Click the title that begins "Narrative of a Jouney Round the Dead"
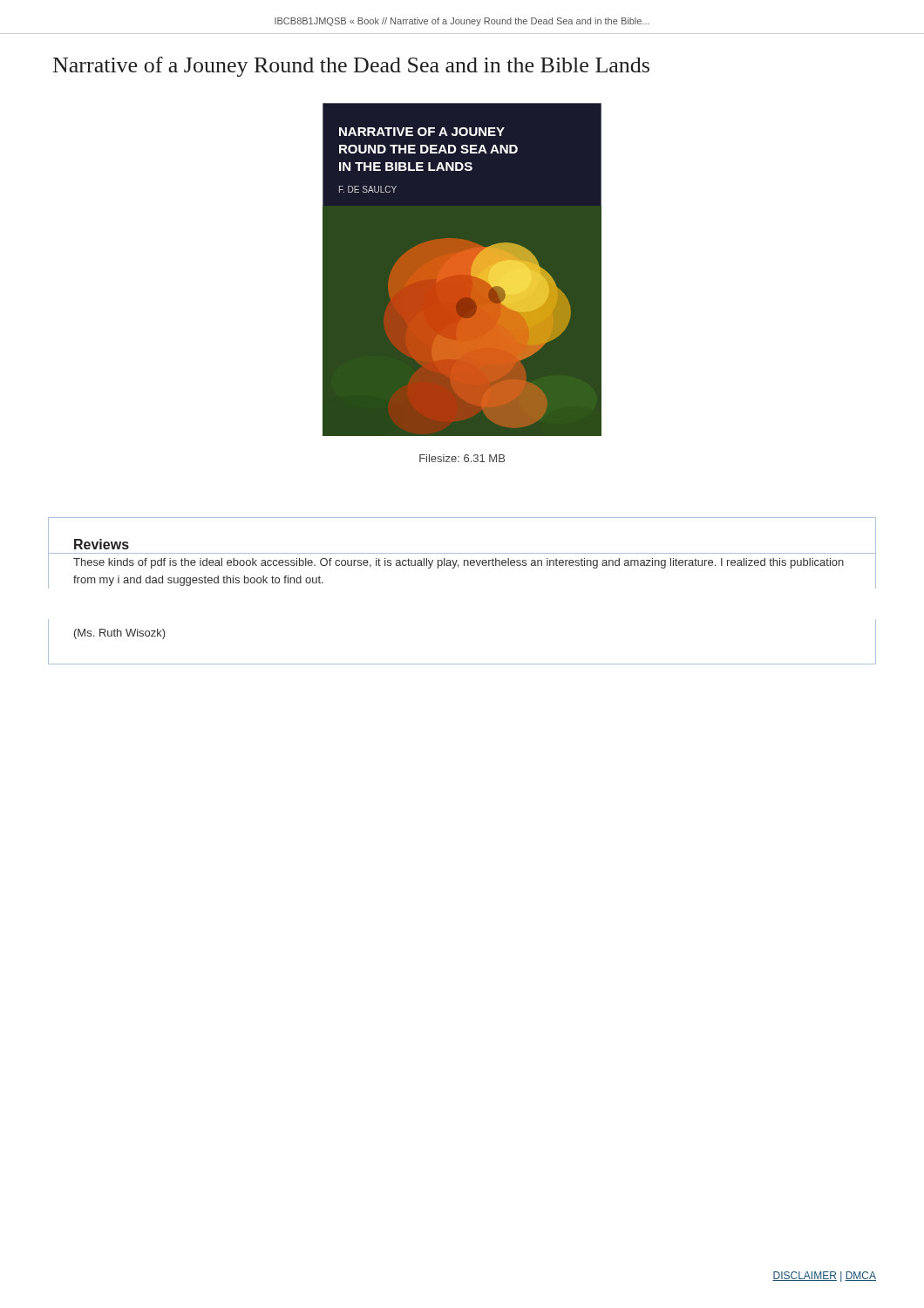Screen dimensions: 1308x924 (x=351, y=65)
